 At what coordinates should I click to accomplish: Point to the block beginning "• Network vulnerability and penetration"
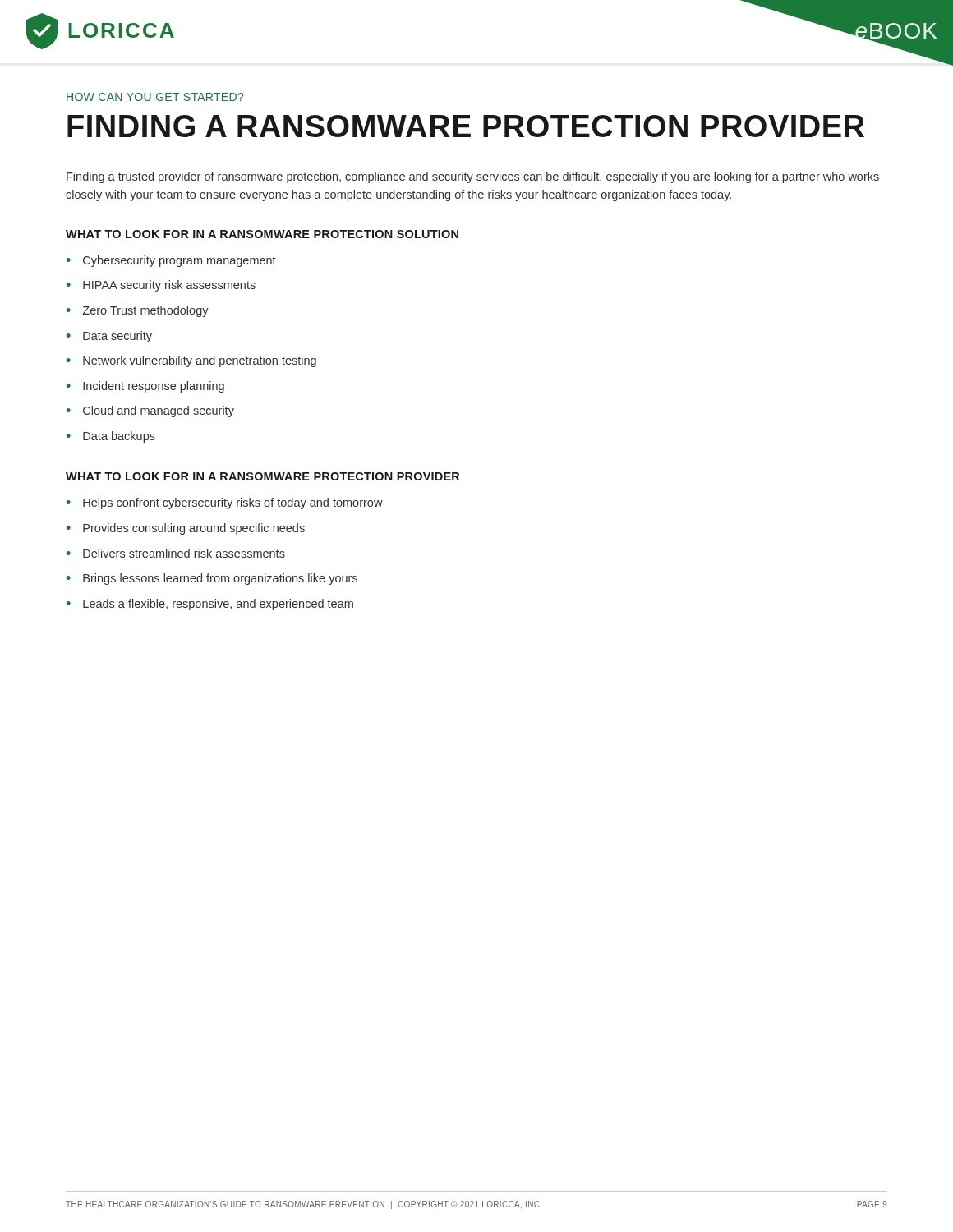pyautogui.click(x=191, y=361)
